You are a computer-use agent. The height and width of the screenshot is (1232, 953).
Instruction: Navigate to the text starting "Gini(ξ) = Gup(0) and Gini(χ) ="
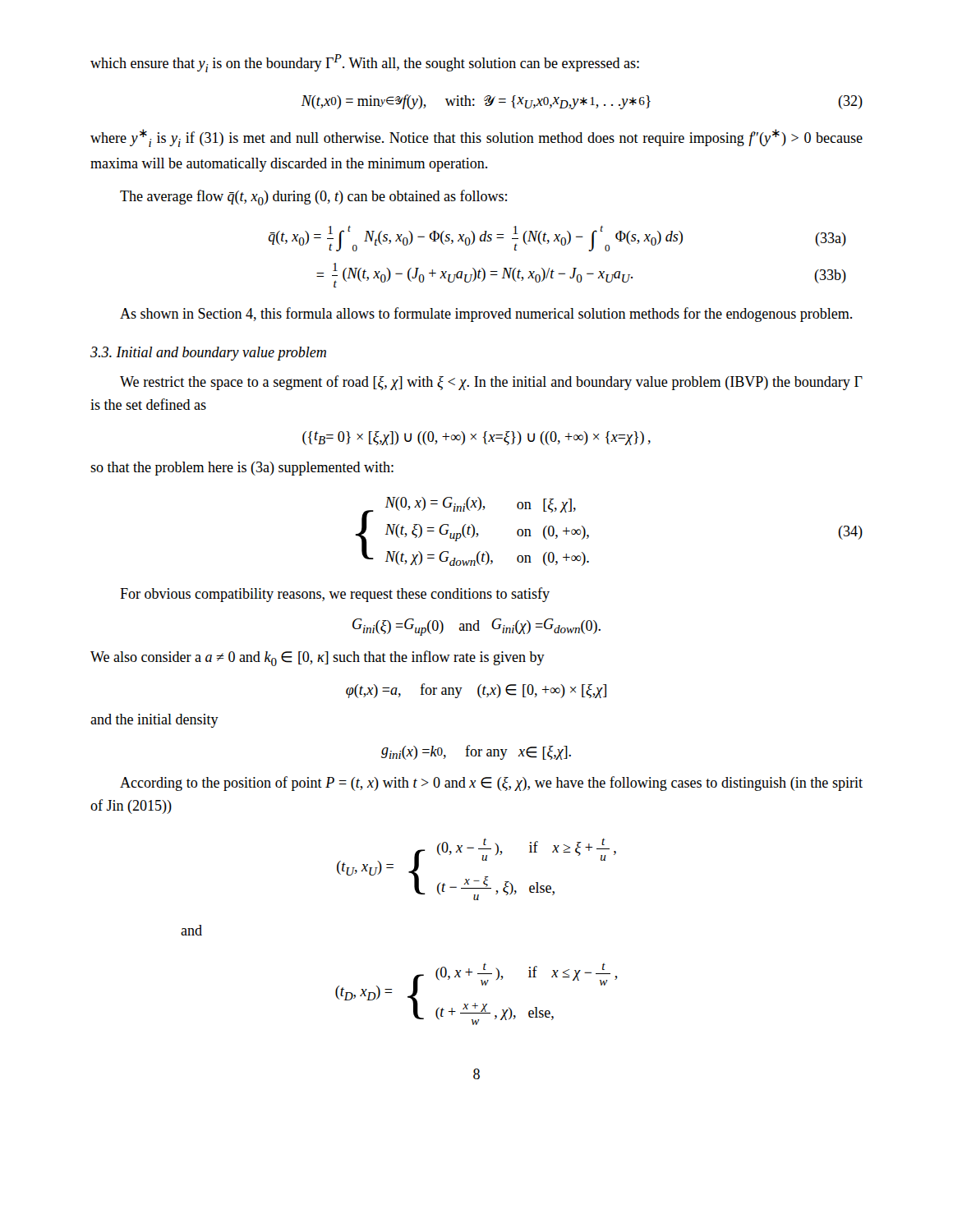pyautogui.click(x=476, y=626)
